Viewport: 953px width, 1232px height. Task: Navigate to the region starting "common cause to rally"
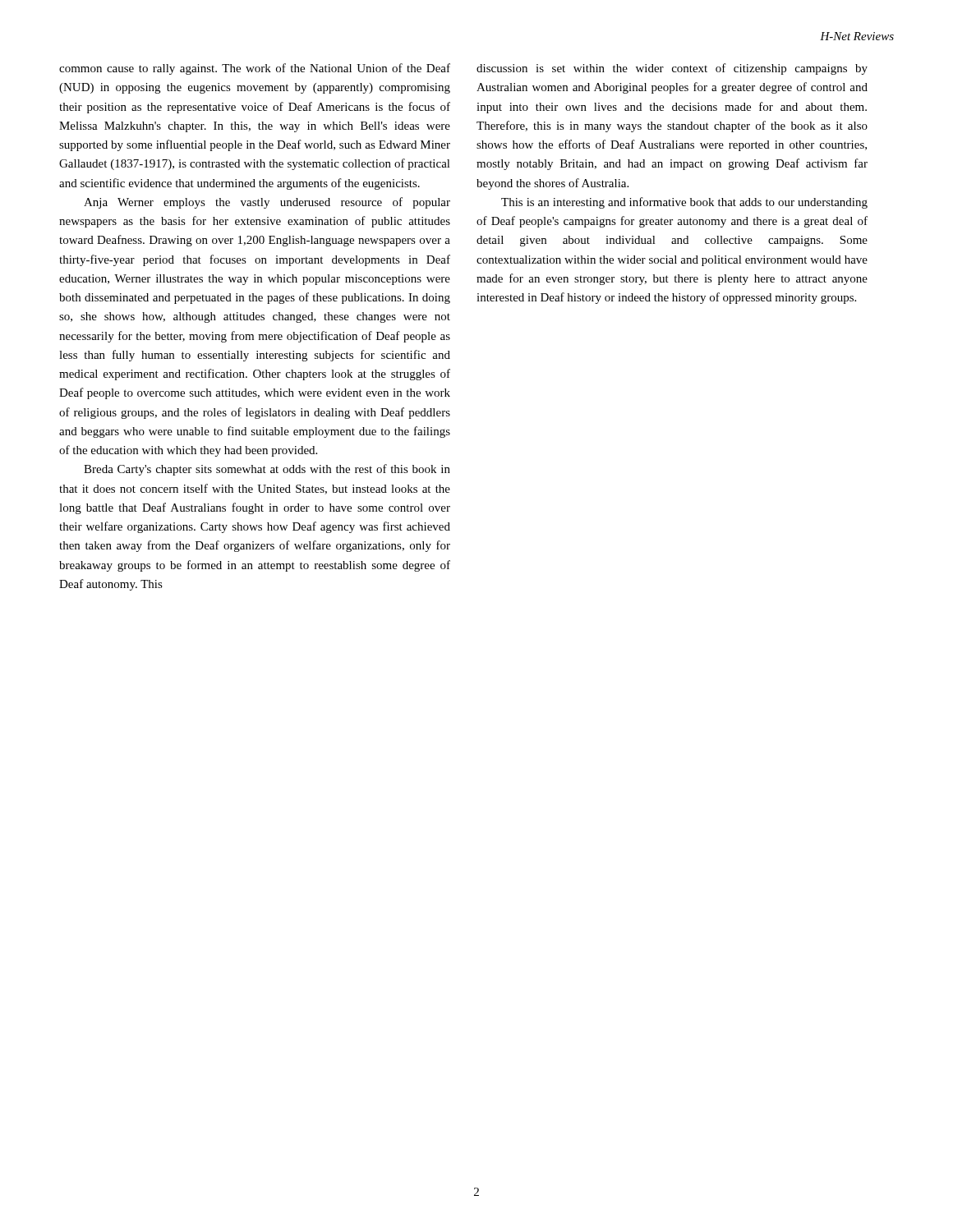(x=255, y=126)
